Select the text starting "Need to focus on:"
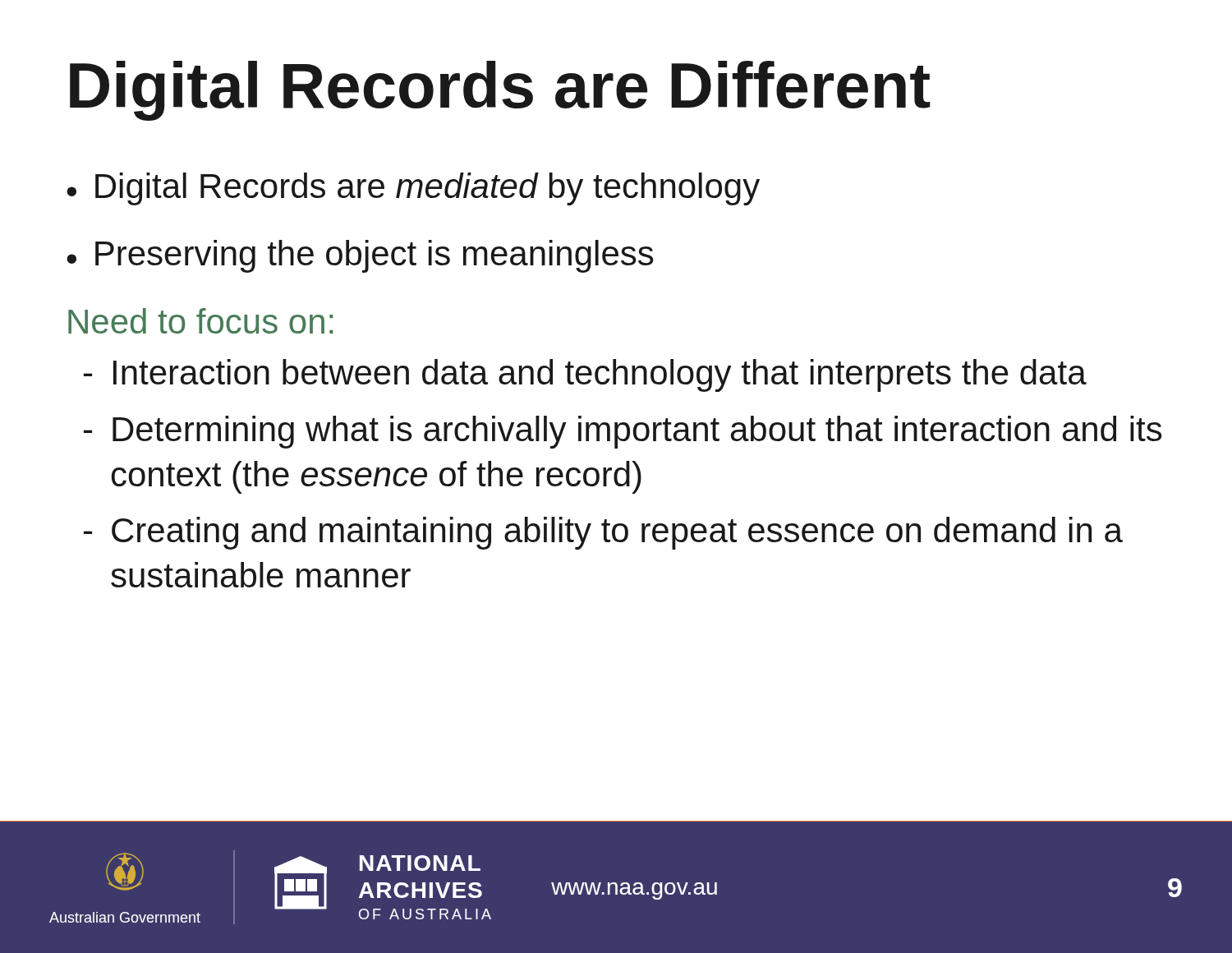The width and height of the screenshot is (1232, 953). [x=201, y=322]
